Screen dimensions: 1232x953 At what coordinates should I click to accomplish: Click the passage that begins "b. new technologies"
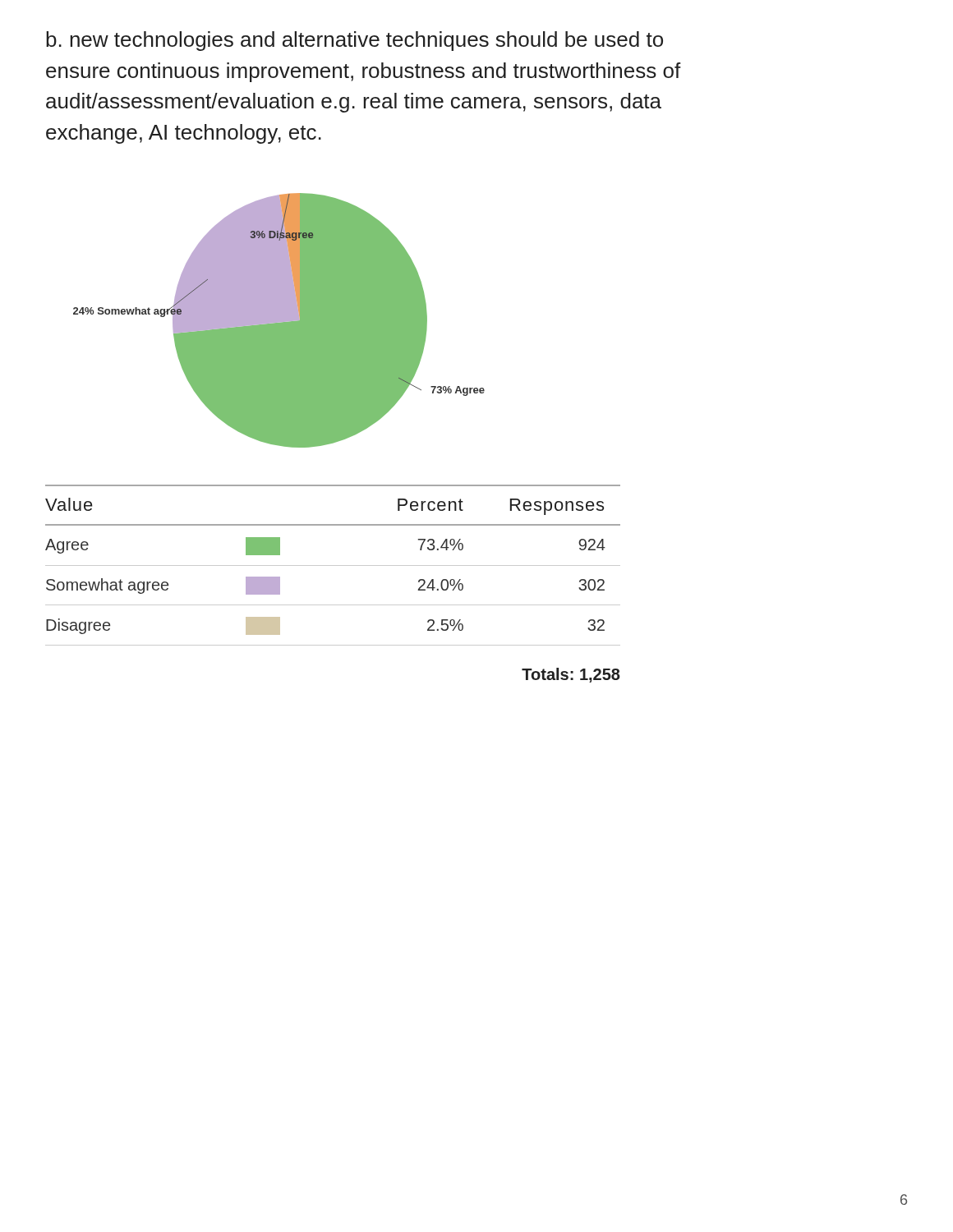363,86
